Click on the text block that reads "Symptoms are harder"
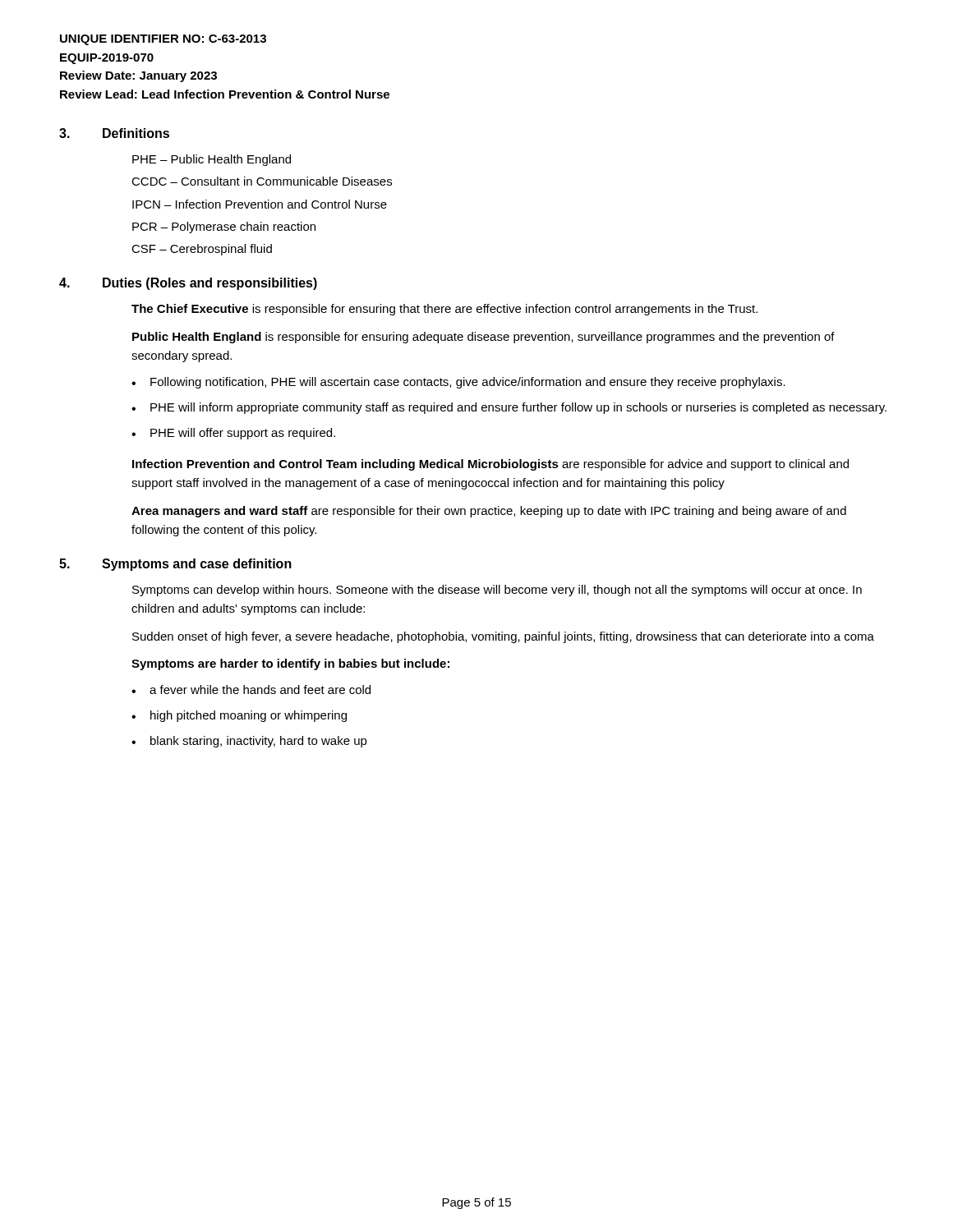The height and width of the screenshot is (1232, 953). [291, 663]
